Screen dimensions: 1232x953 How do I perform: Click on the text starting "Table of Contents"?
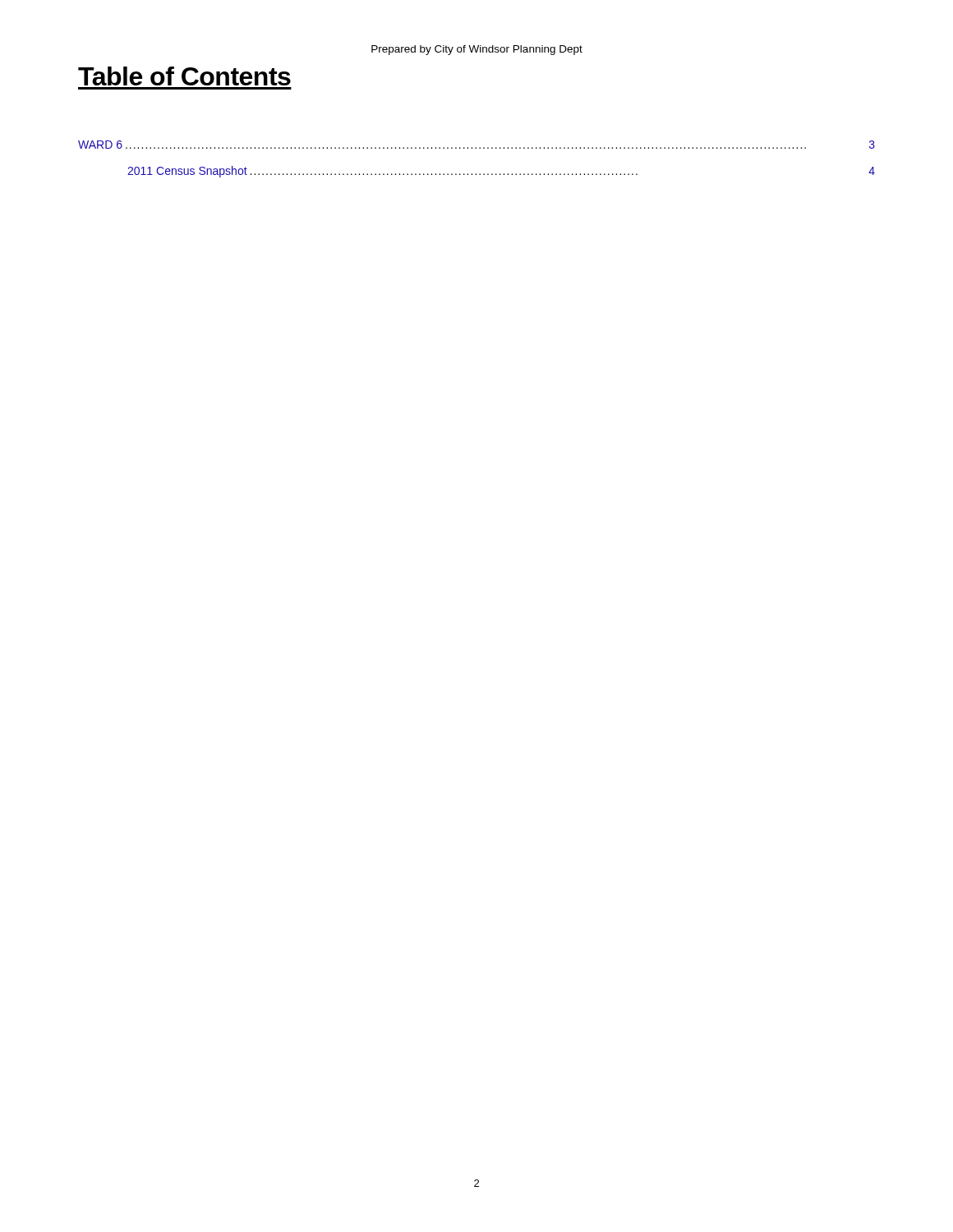(x=185, y=76)
